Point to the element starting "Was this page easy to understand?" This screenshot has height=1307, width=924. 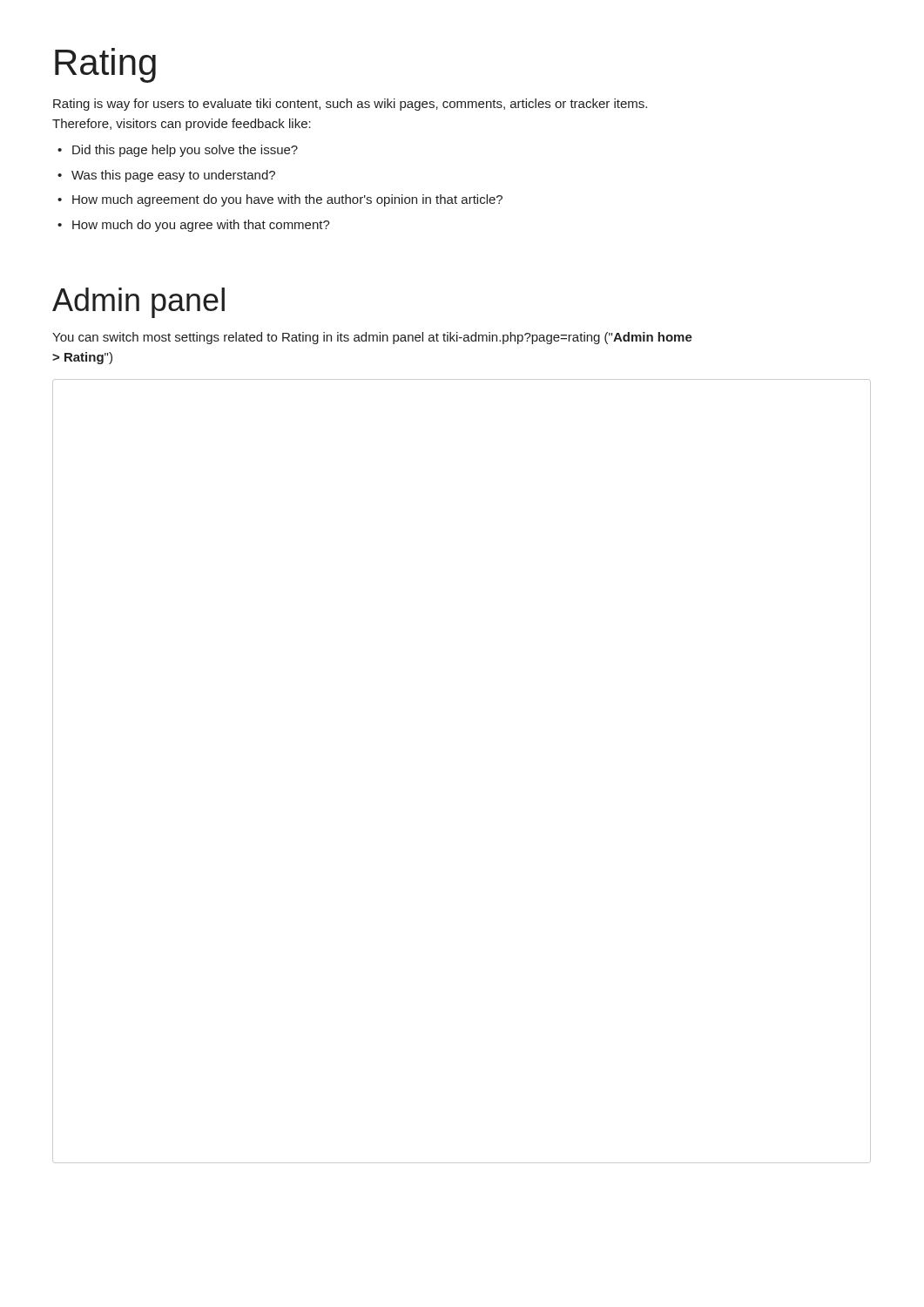[x=174, y=175]
